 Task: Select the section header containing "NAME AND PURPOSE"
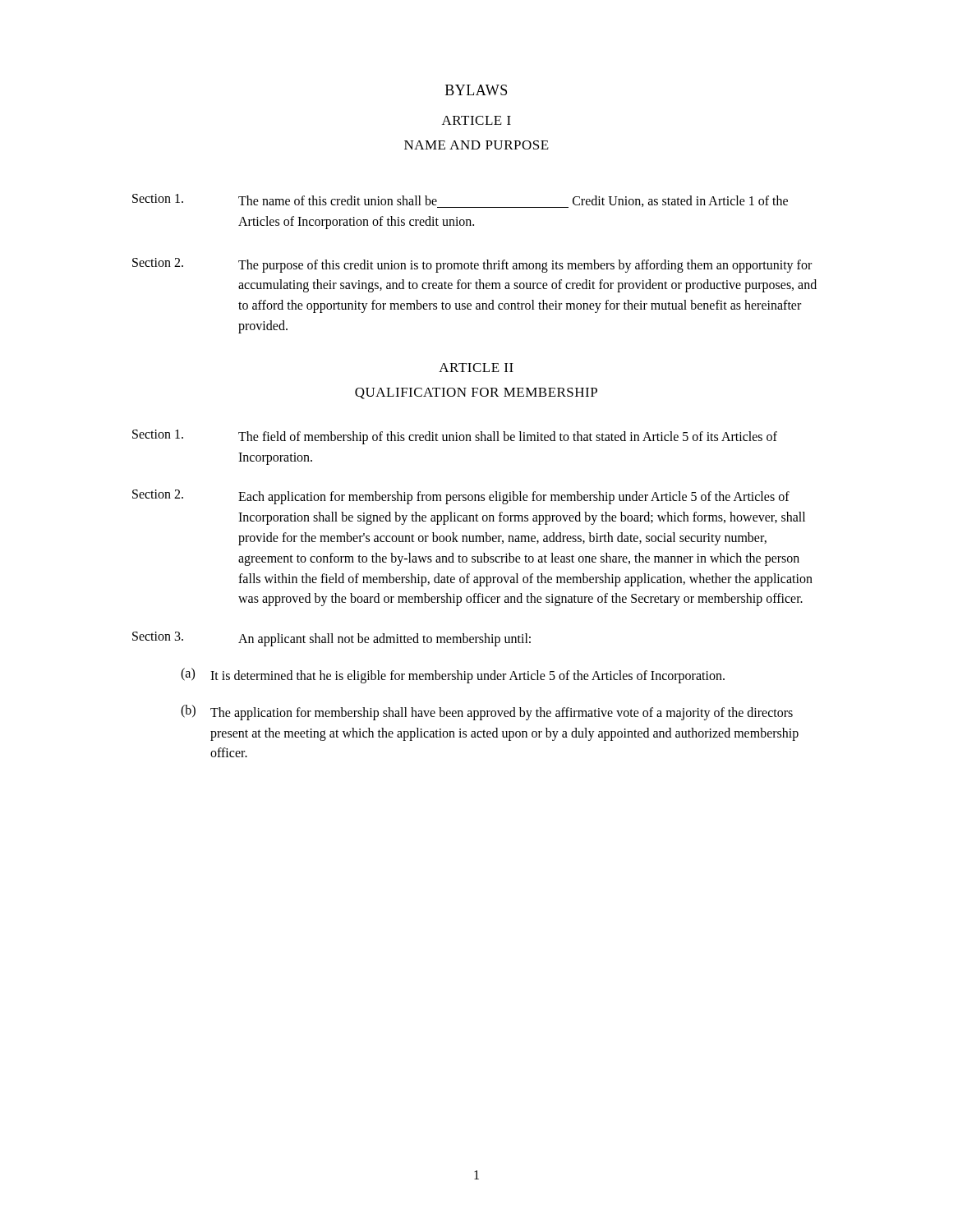(476, 145)
